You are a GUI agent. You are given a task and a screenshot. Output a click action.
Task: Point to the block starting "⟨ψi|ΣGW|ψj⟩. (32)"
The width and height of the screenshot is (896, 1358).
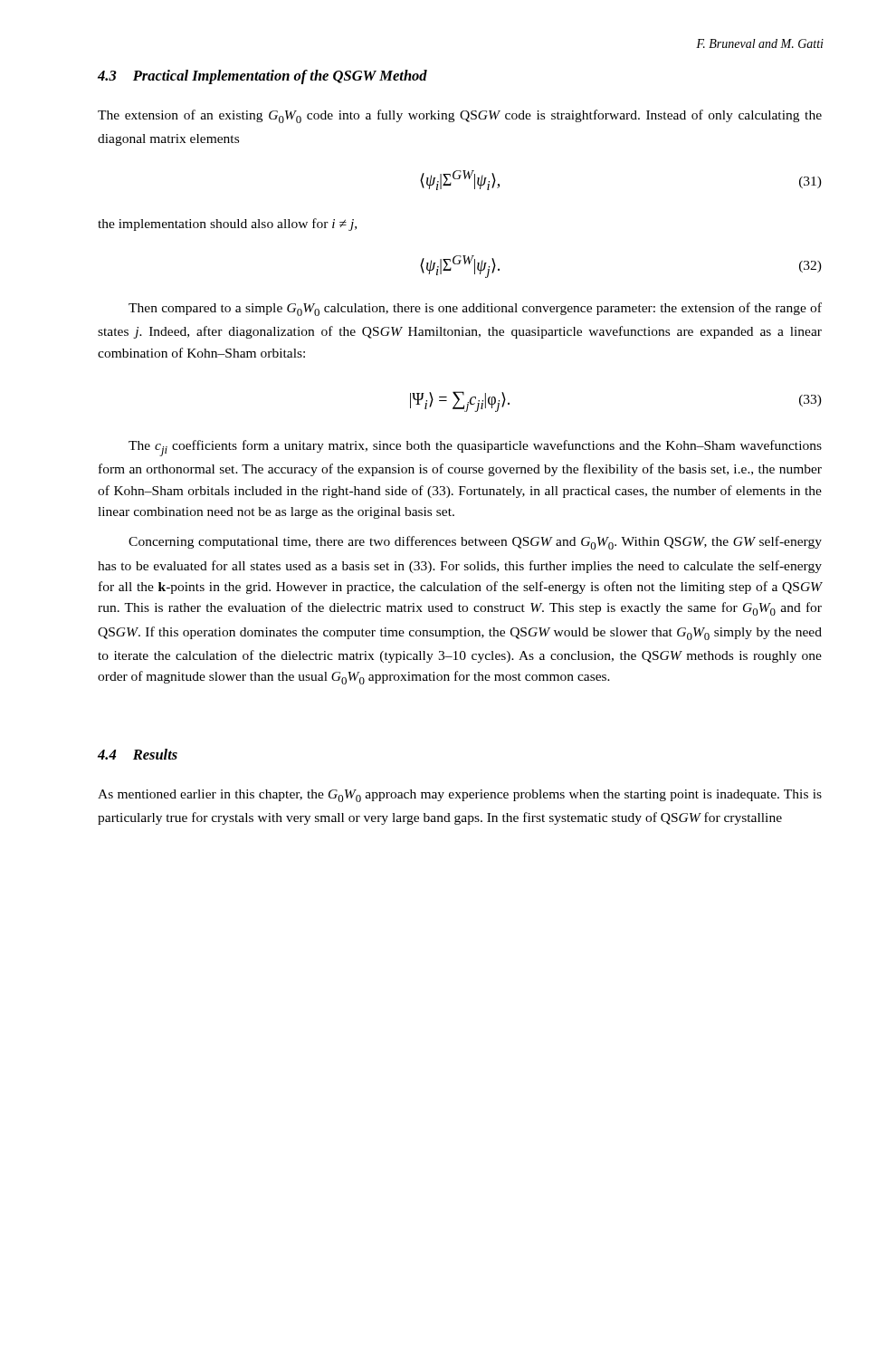[469, 264]
